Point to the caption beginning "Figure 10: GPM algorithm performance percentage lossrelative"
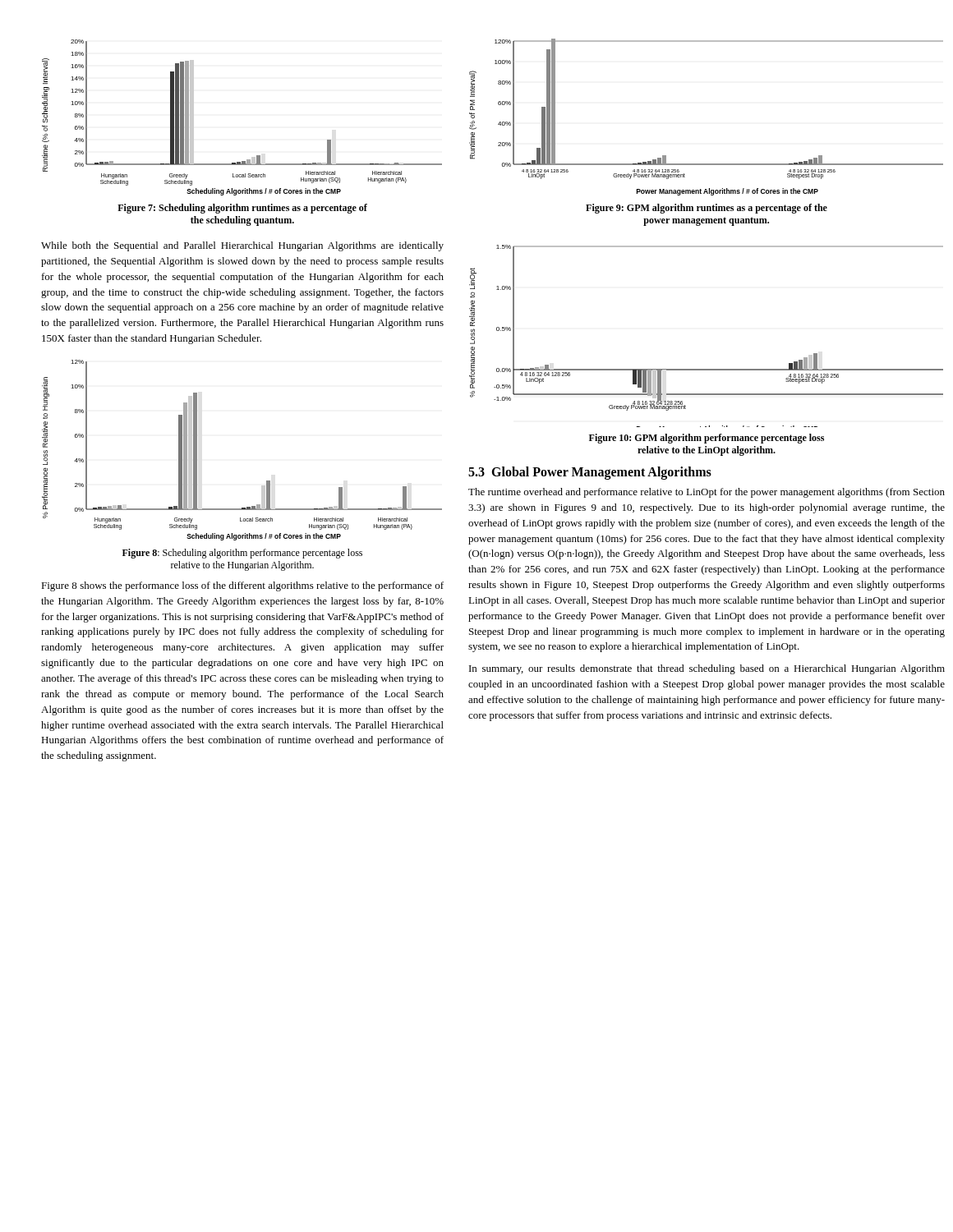This screenshot has width=953, height=1232. click(707, 444)
